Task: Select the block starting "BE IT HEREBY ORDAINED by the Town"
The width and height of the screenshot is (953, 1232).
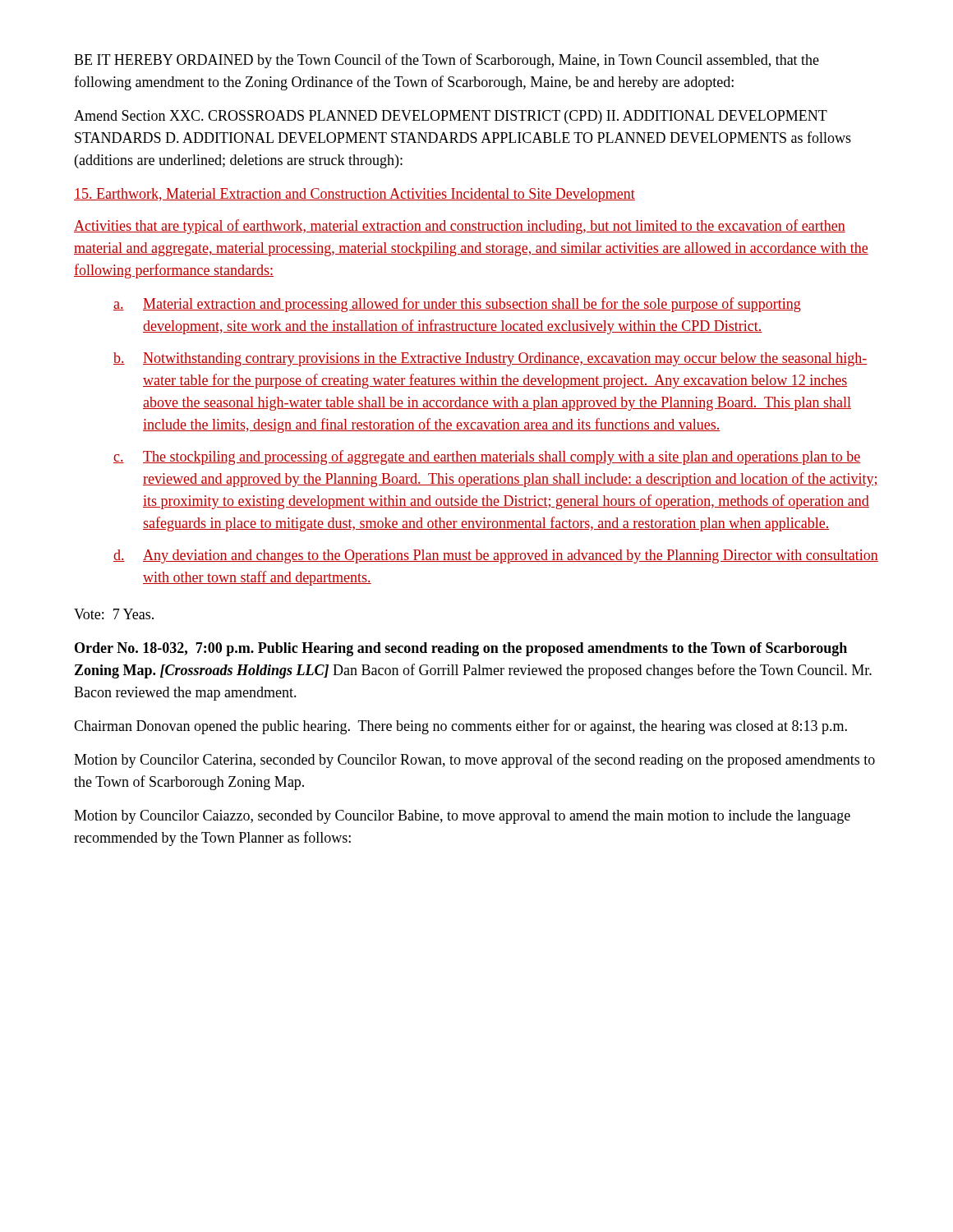Action: (x=447, y=71)
